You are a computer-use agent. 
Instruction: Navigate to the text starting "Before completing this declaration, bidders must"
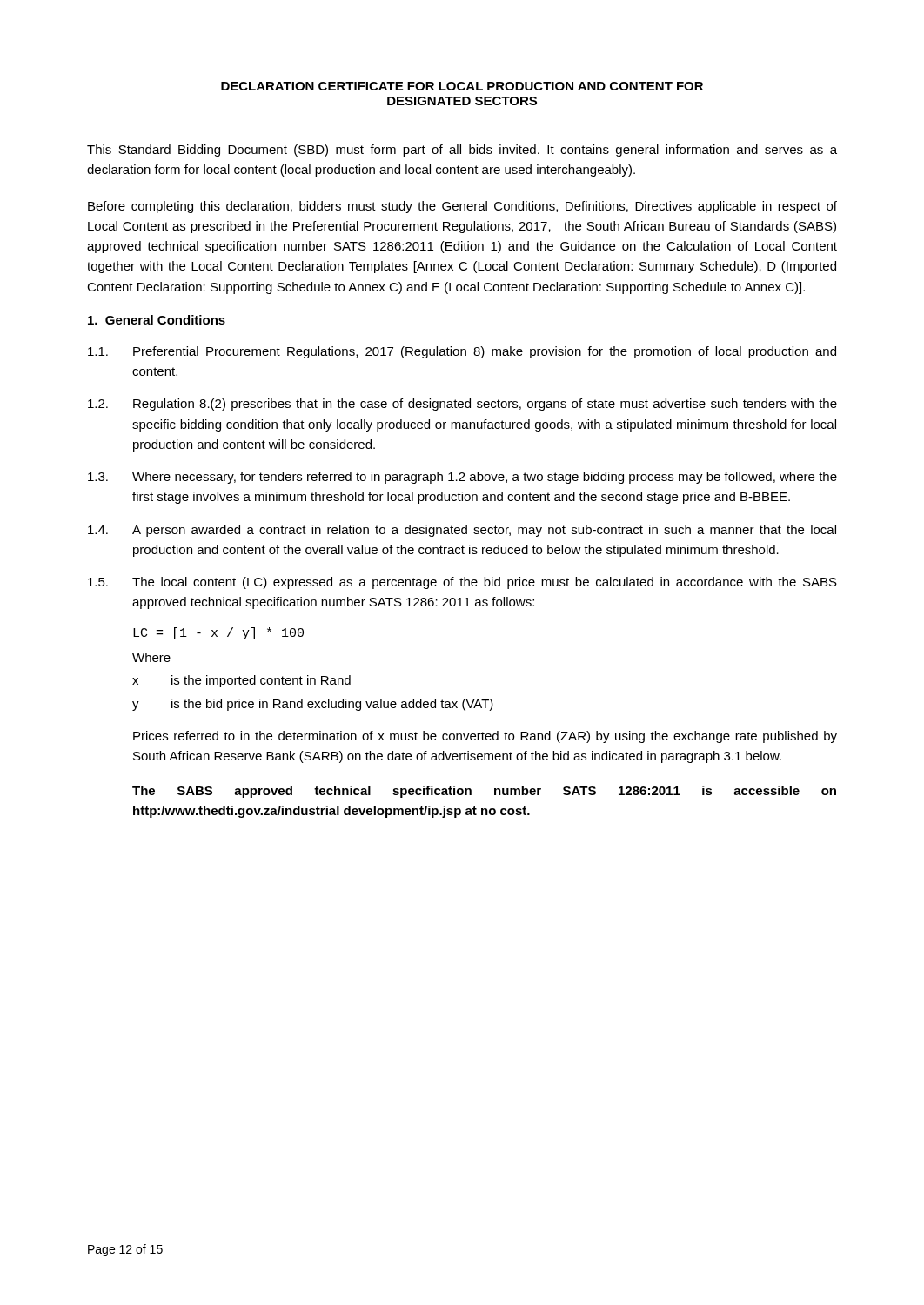[x=462, y=246]
